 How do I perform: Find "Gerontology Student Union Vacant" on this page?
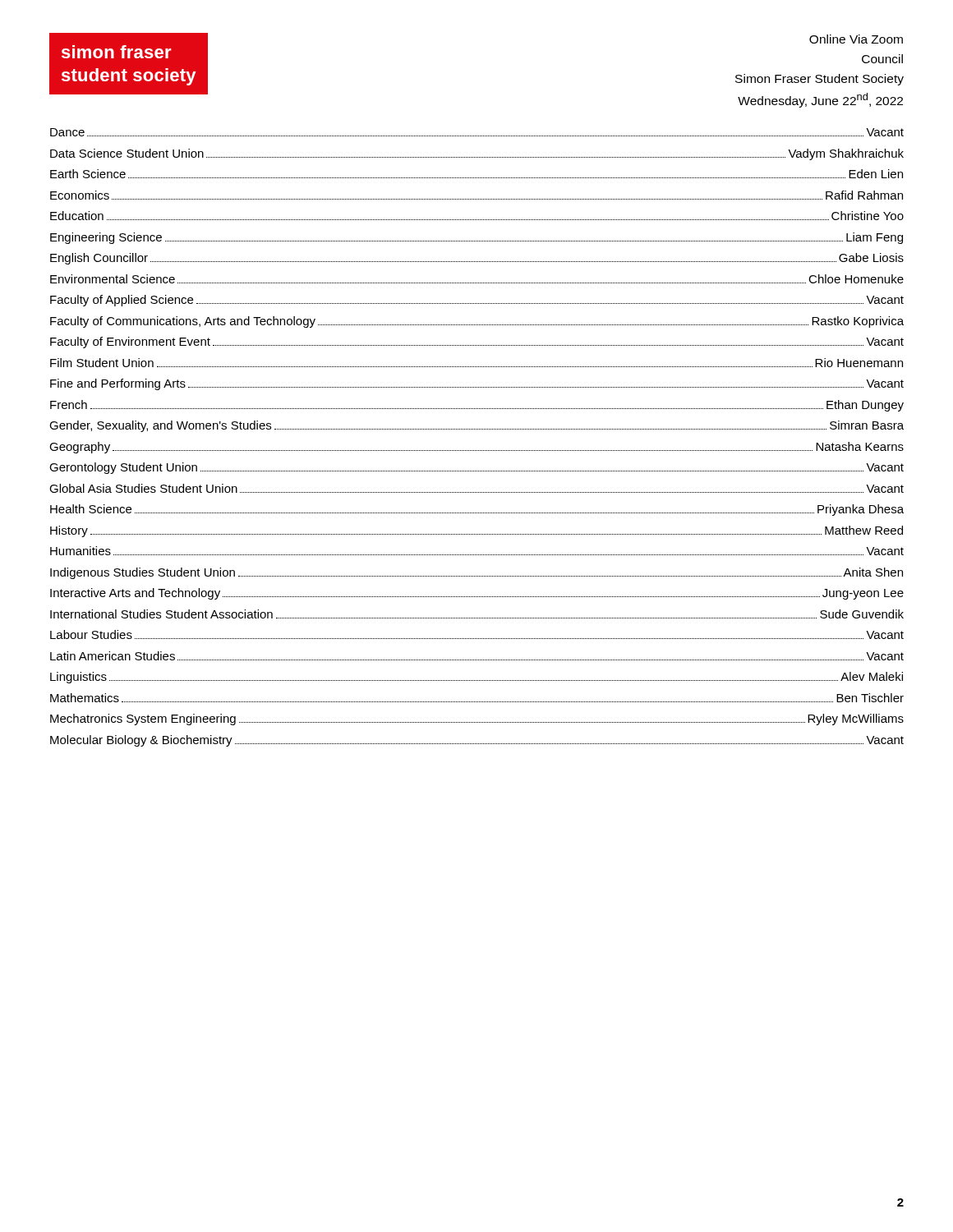tap(476, 467)
